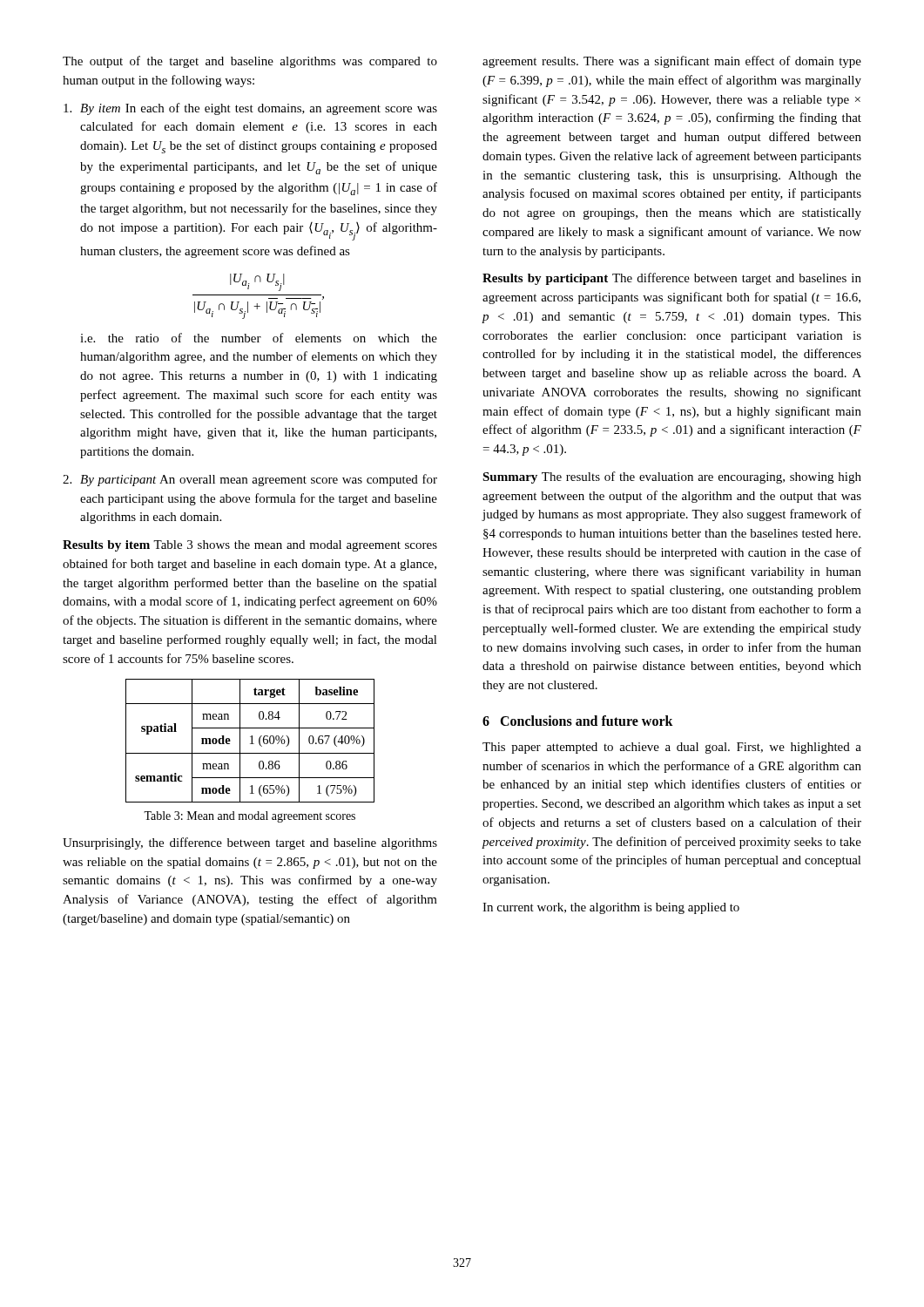Point to the text starting "Results by item Table"
This screenshot has width=924, height=1307.
(x=250, y=602)
